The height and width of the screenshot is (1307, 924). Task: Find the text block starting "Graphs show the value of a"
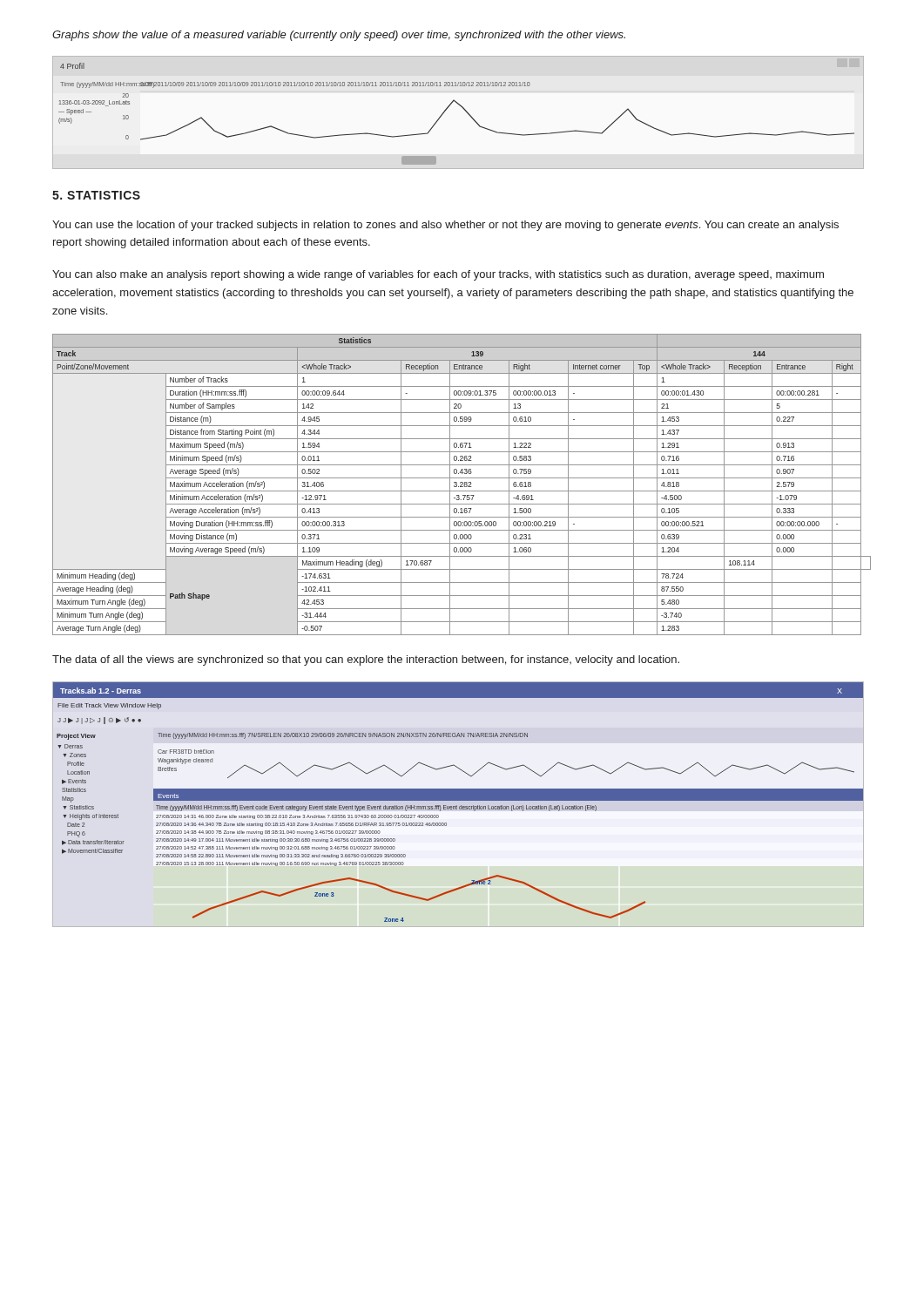340,34
